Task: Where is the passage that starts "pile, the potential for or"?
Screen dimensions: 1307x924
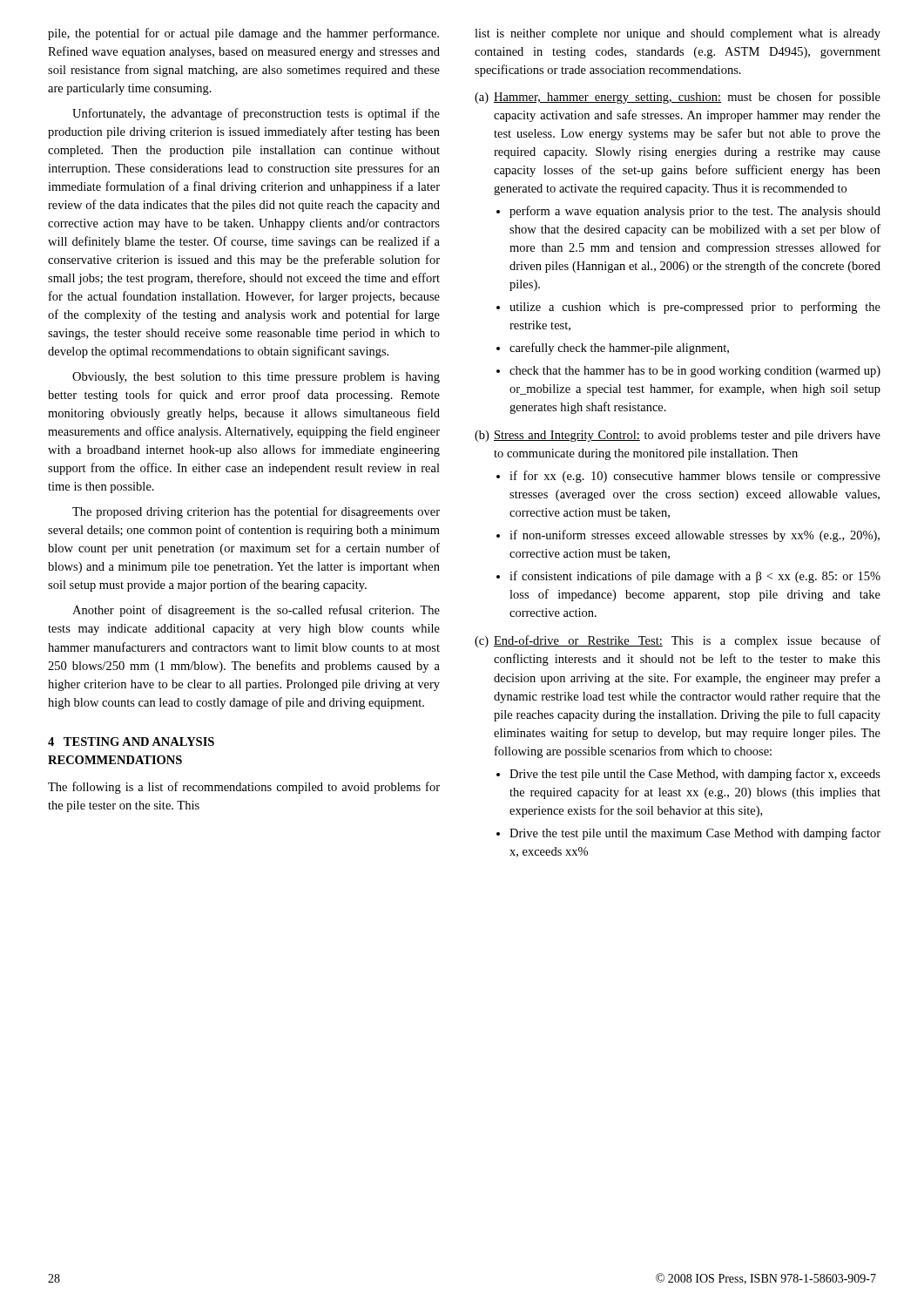Action: click(x=244, y=61)
